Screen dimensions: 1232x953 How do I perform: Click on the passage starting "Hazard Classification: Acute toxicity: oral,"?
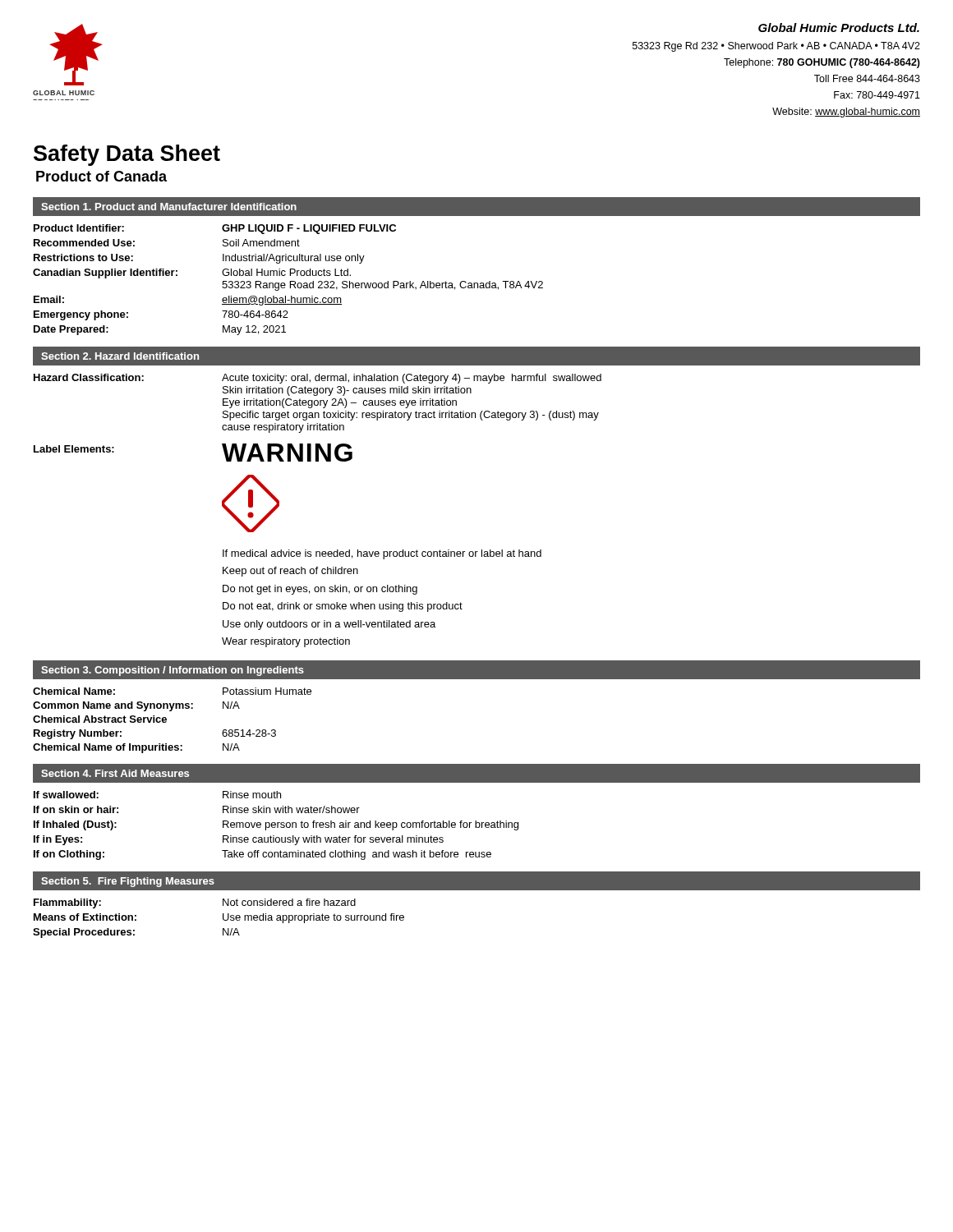318,379
